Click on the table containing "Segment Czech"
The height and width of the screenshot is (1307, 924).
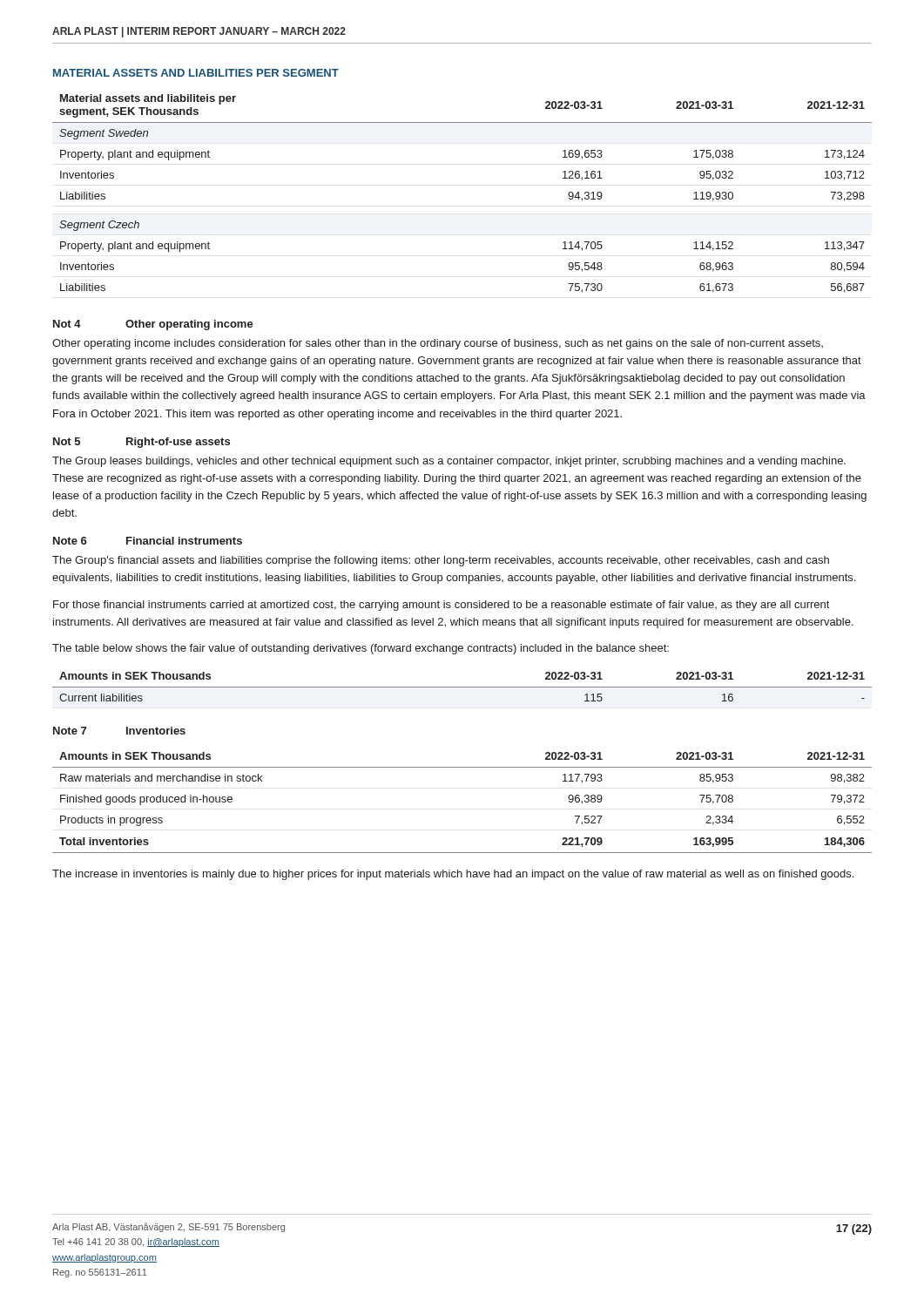(x=462, y=193)
